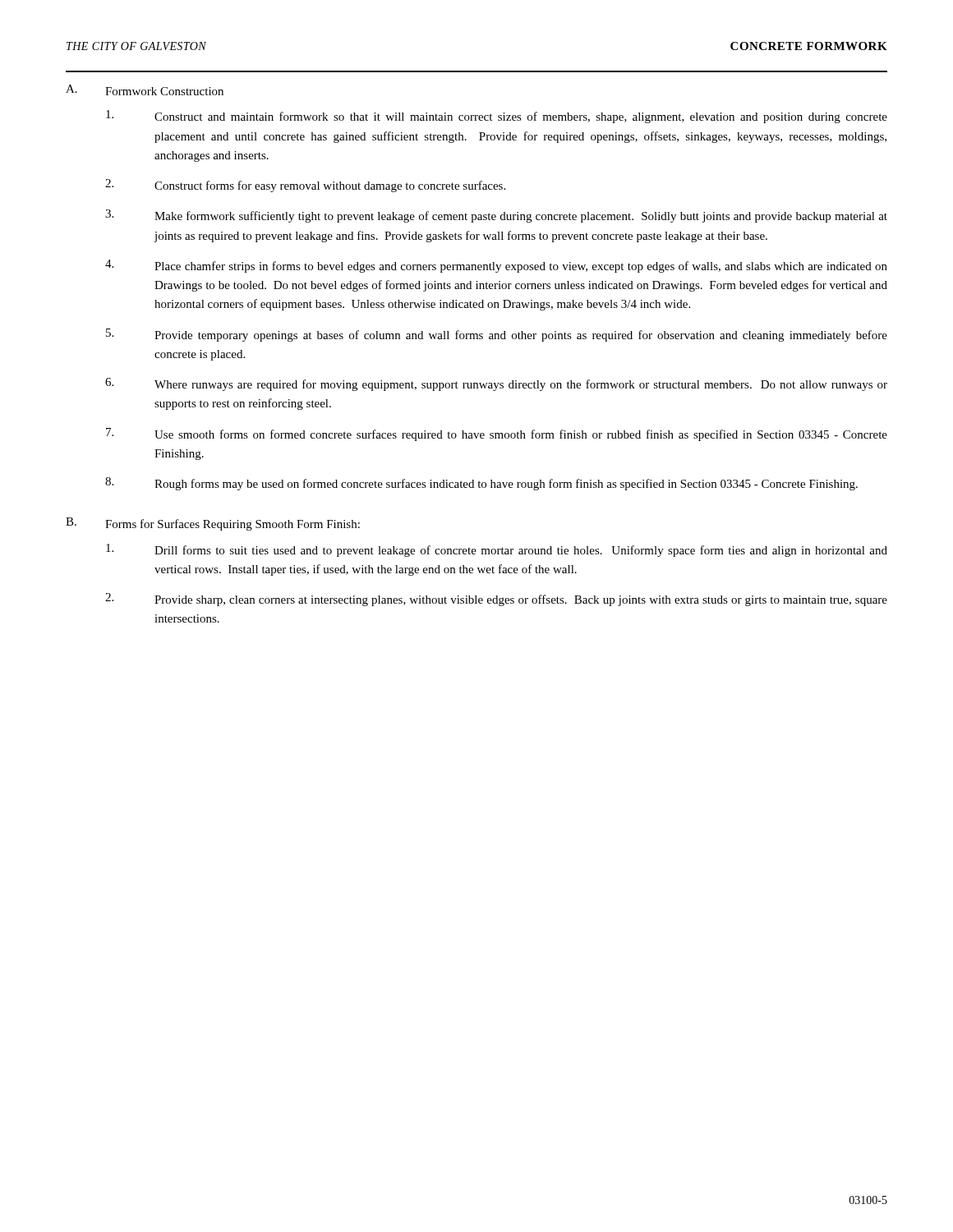Navigate to the passage starting "Construct and maintain formwork so that"
This screenshot has width=953, height=1232.
tap(521, 136)
